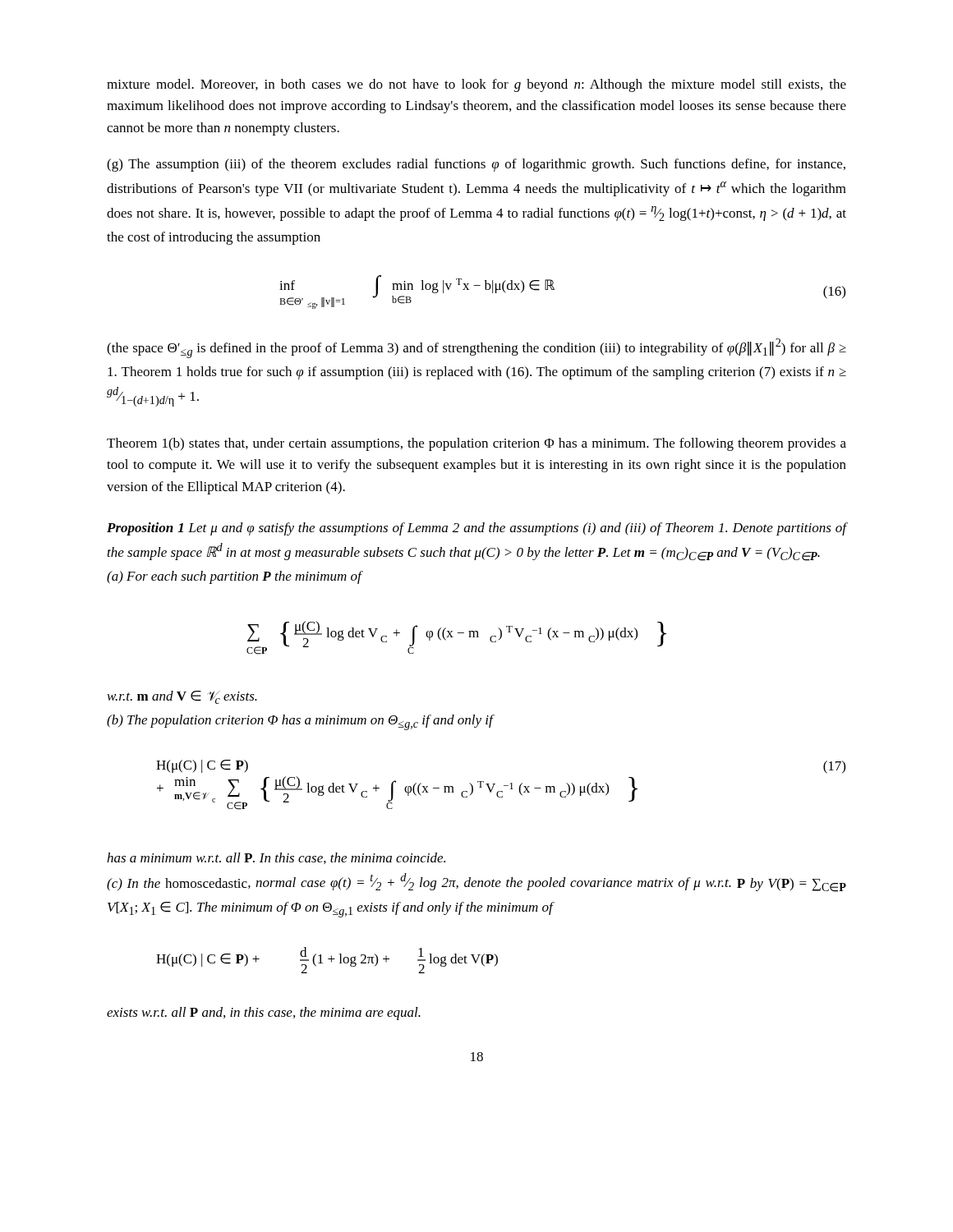Click on the text block with the text "(the space Θ′≤g is defined in the"

[x=476, y=371]
